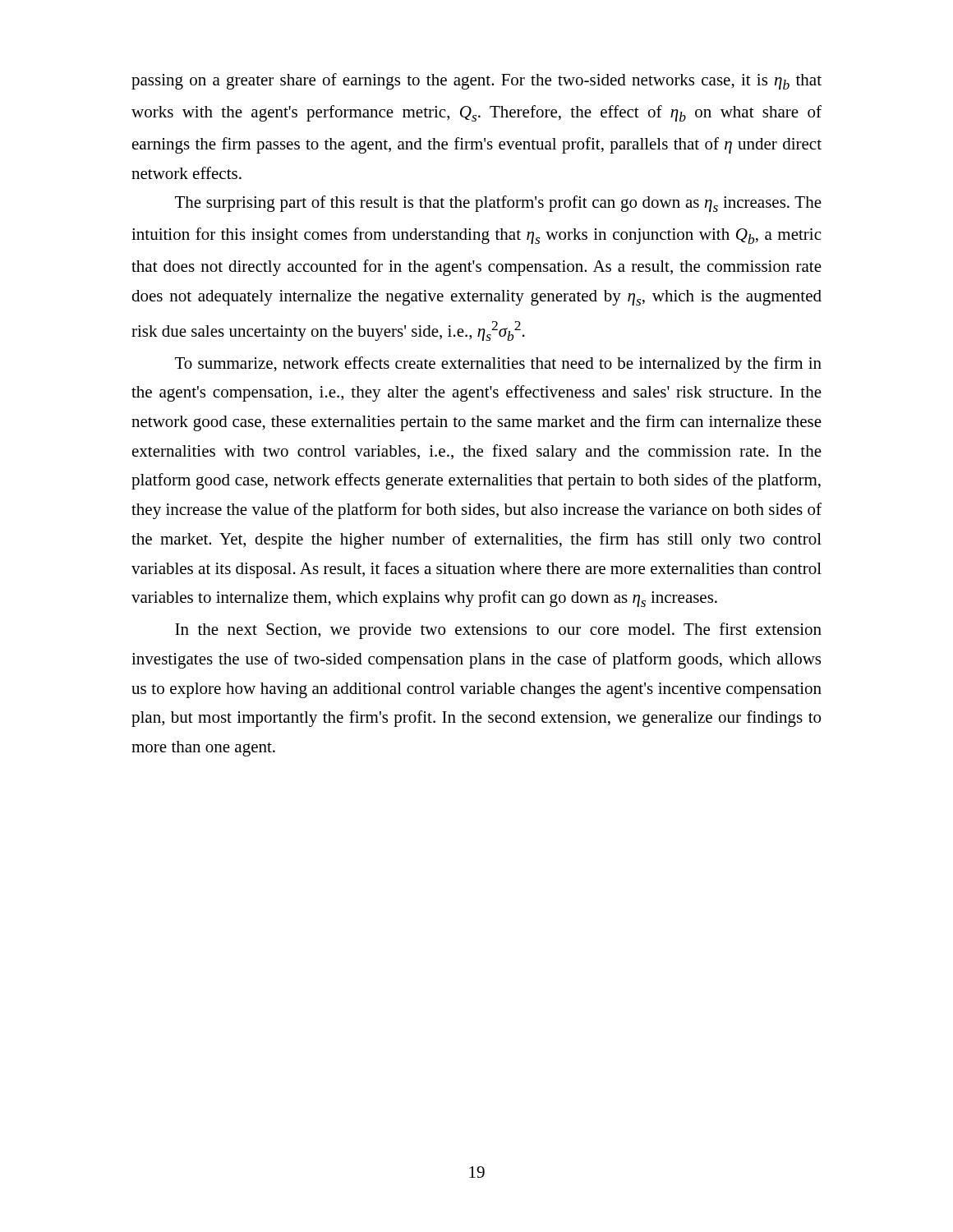Find the passage starting "The surprising part of this result is"

point(476,269)
